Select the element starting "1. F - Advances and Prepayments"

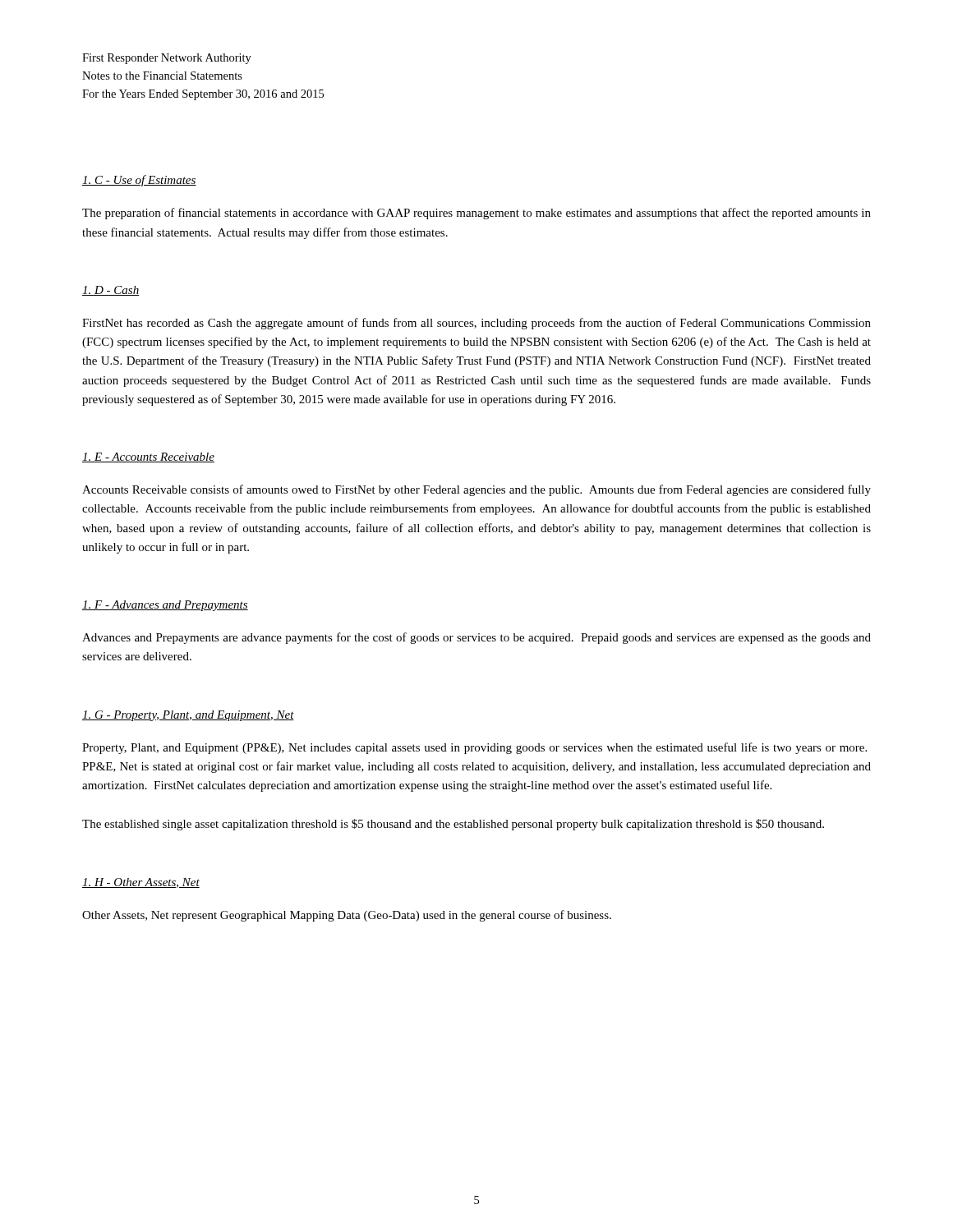165,604
